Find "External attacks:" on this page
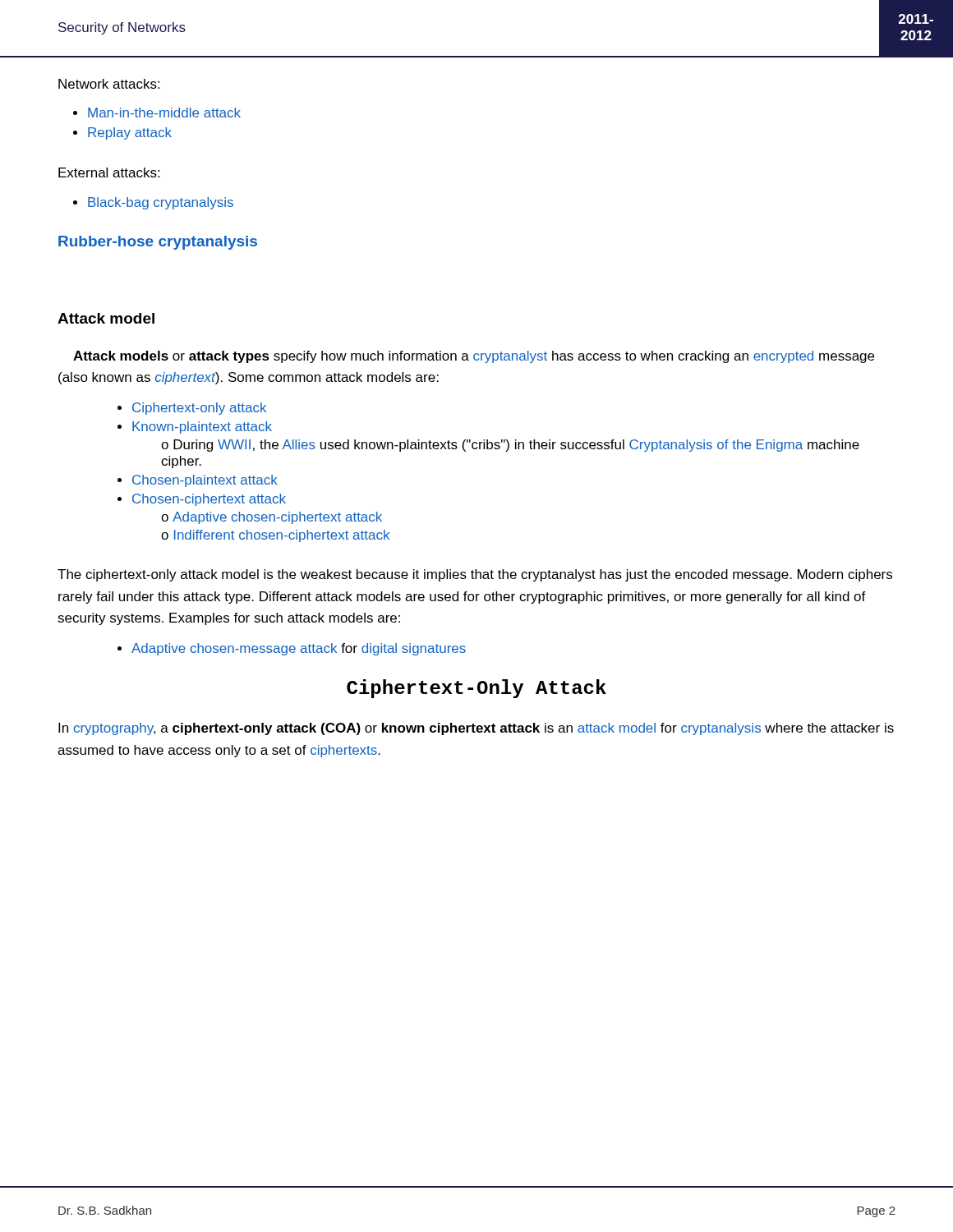 [109, 173]
